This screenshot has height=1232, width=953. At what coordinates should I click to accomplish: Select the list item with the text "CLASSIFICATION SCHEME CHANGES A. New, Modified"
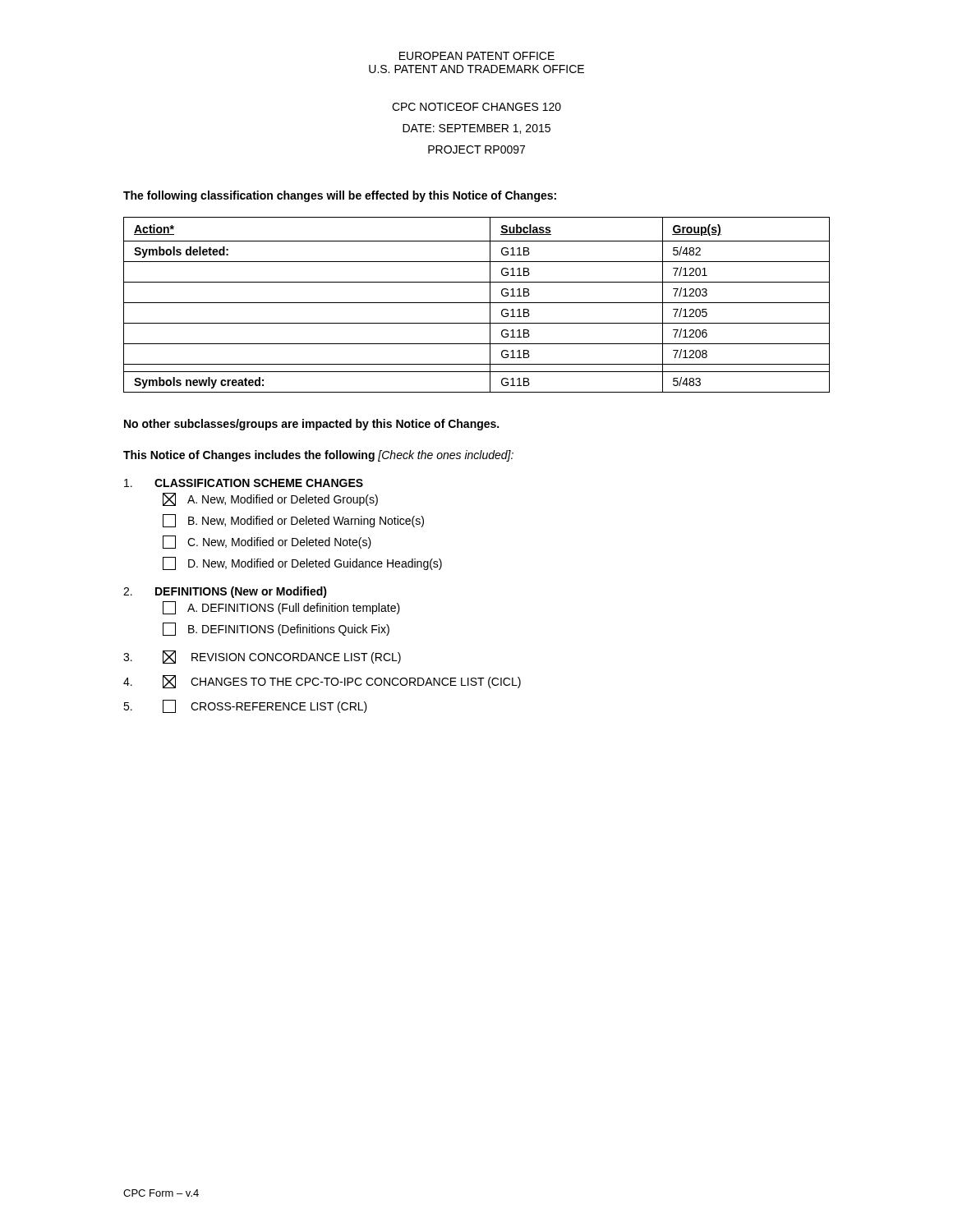tap(244, 483)
